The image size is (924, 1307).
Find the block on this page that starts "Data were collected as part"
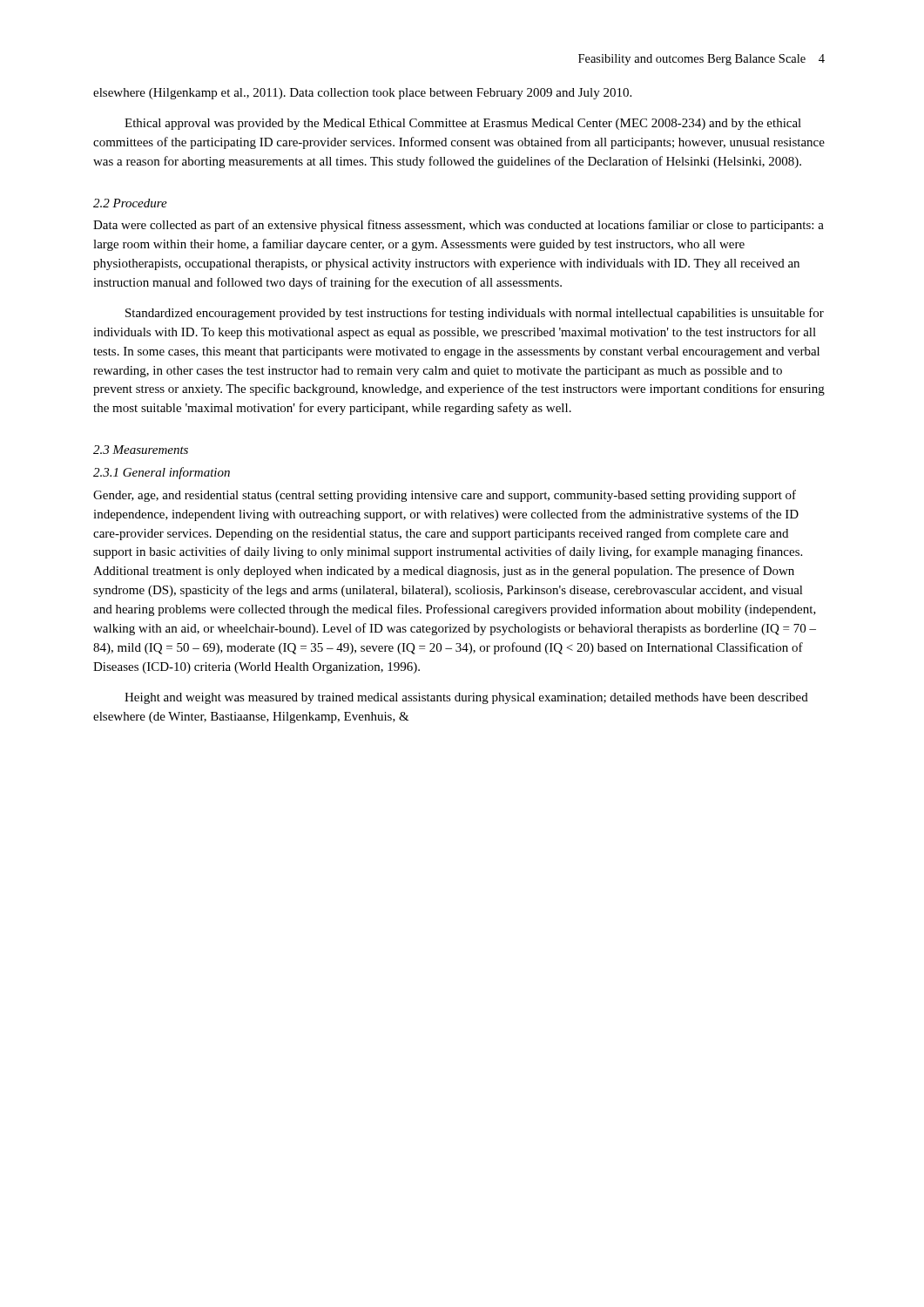point(459,255)
